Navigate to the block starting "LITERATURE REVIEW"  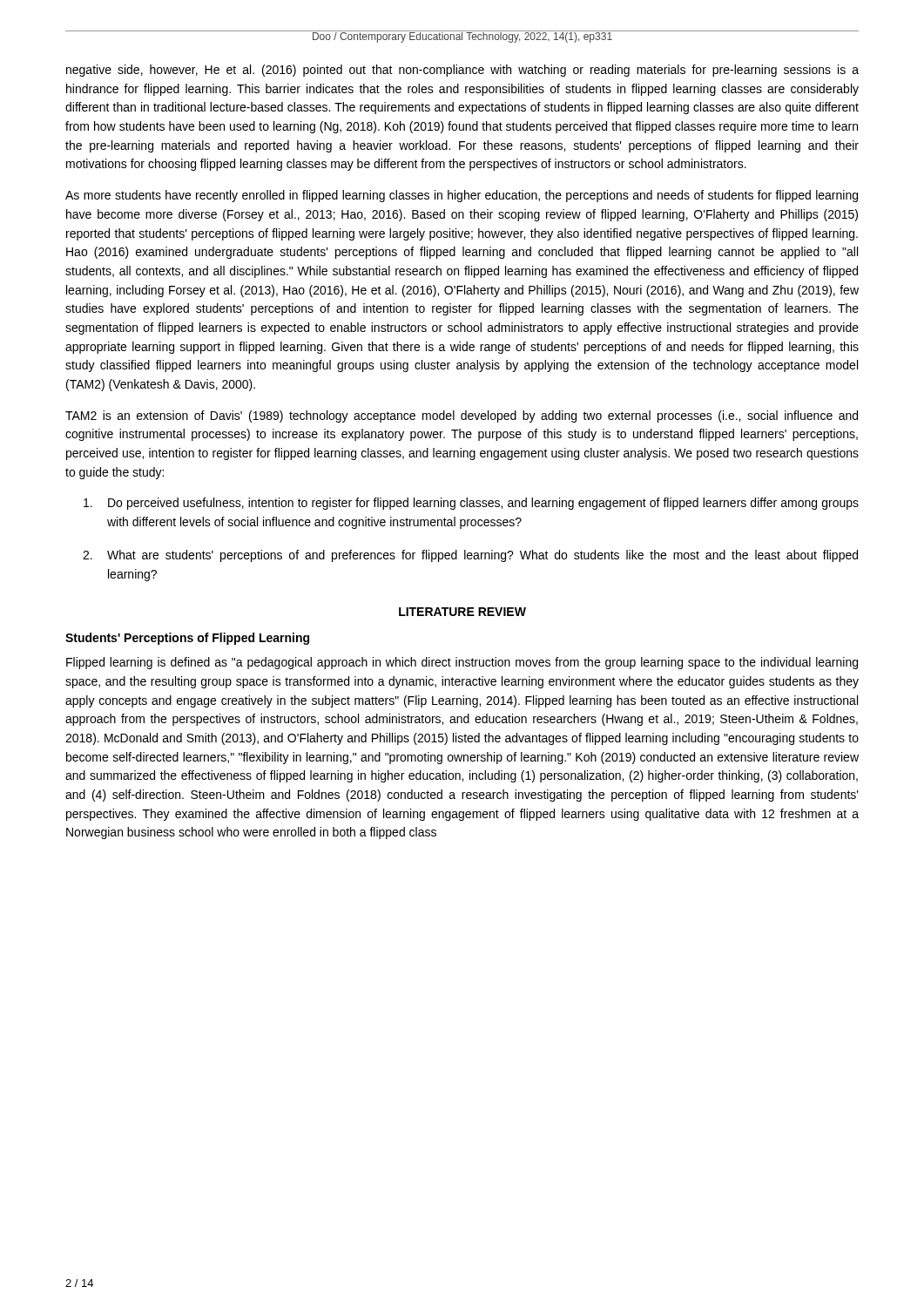click(x=462, y=612)
